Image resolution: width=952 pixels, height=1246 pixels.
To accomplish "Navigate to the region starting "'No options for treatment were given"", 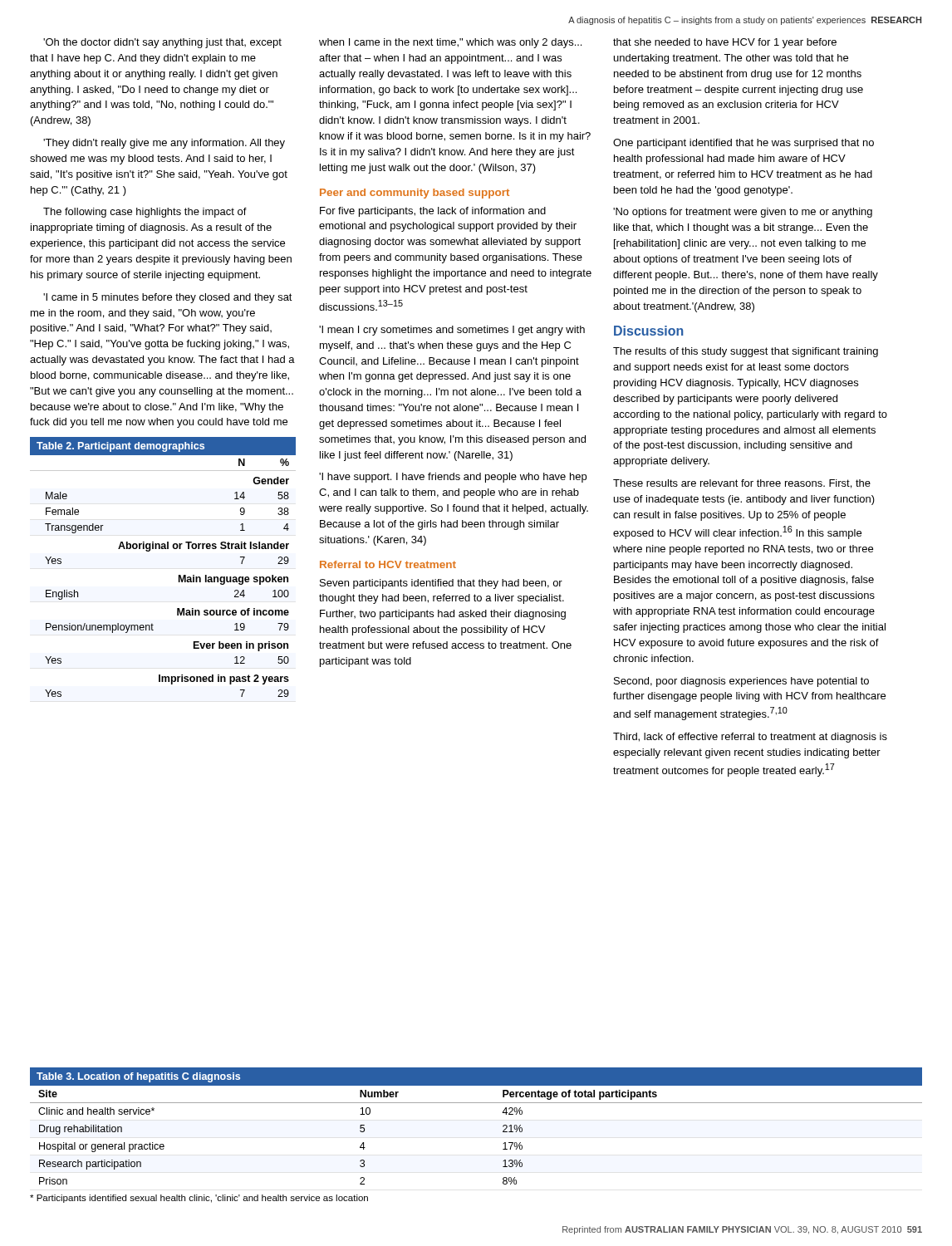I will click(750, 259).
